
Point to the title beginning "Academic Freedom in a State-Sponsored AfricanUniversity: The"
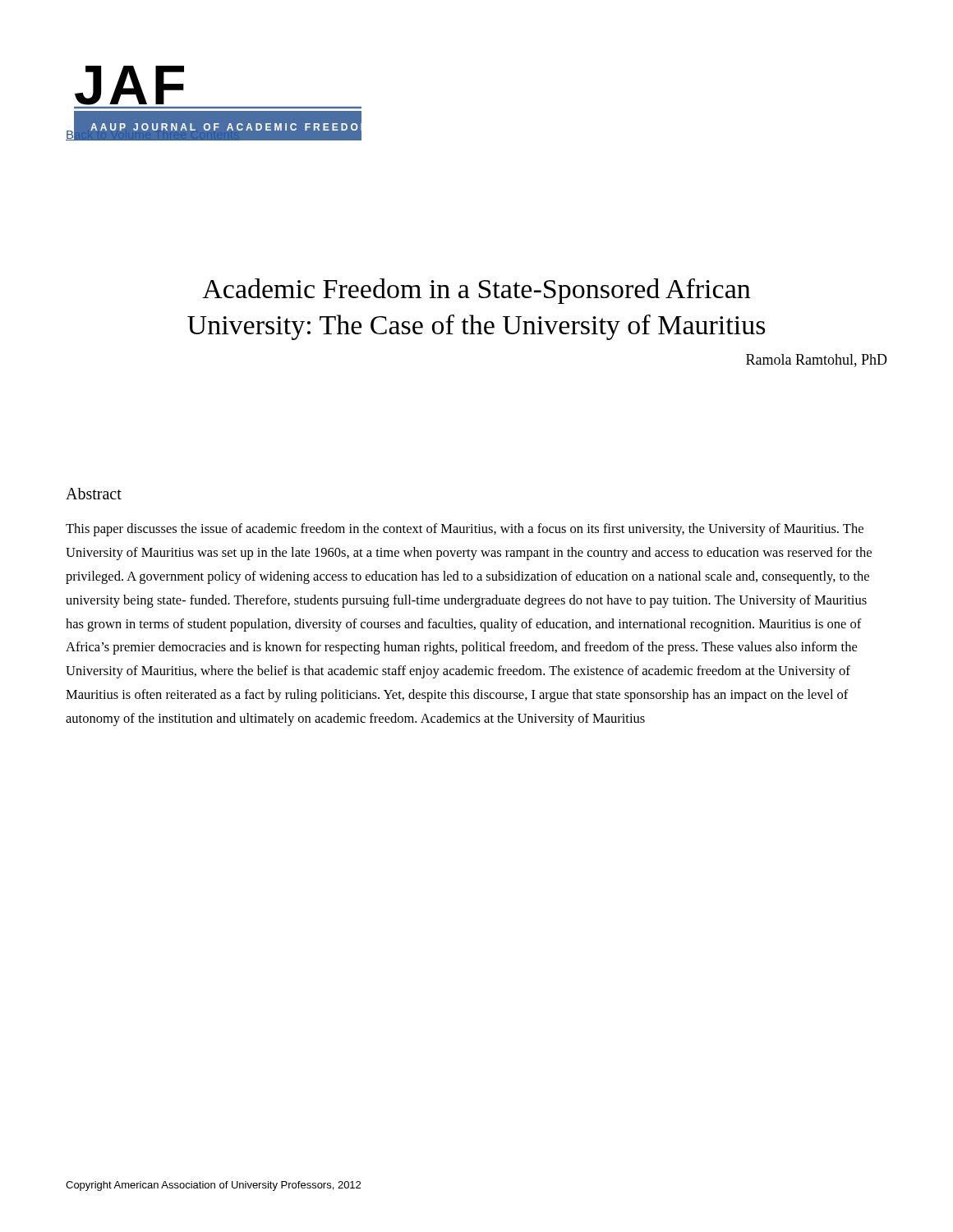(x=476, y=320)
